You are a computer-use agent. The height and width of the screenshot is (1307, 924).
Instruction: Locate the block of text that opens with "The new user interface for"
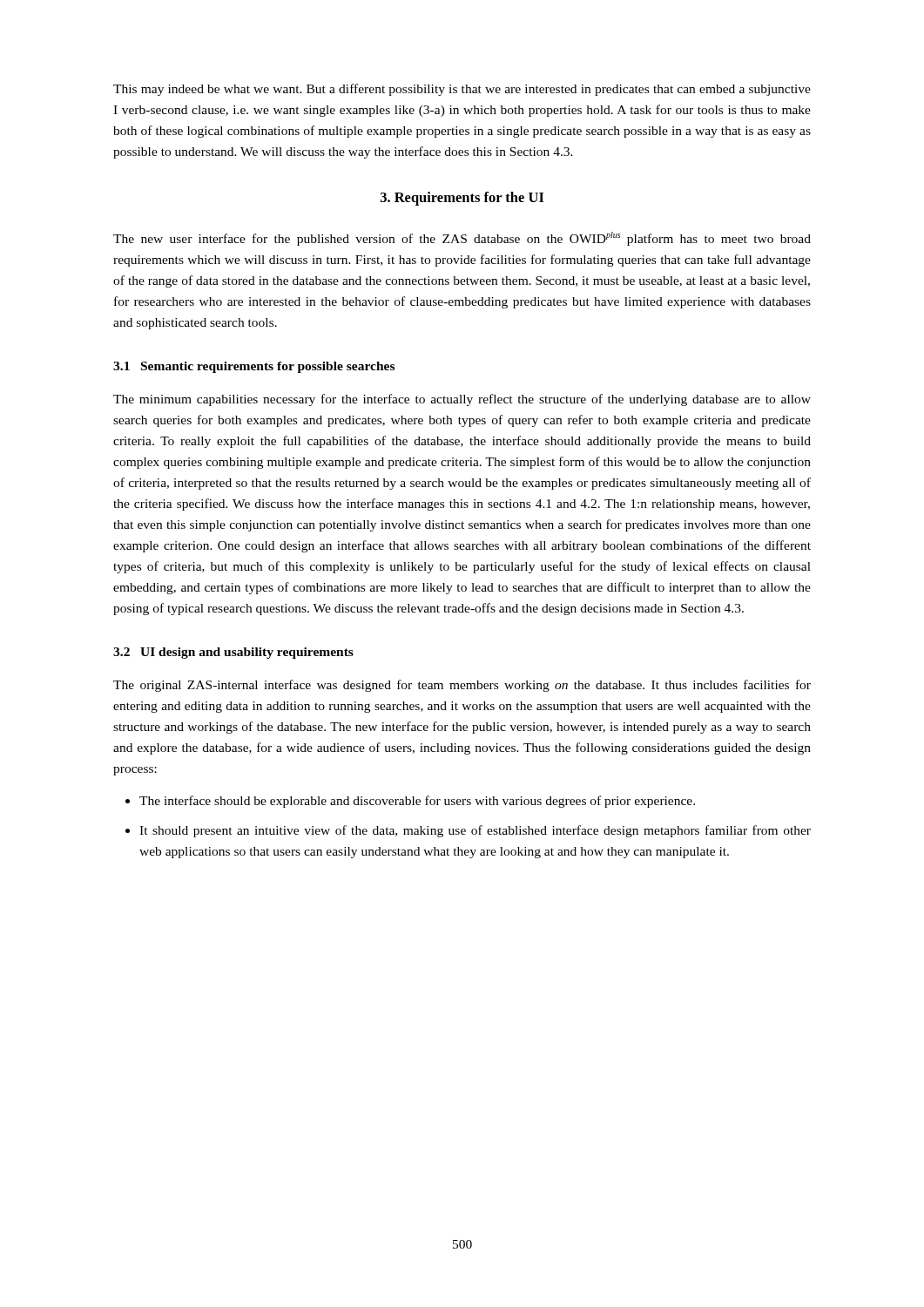click(462, 280)
